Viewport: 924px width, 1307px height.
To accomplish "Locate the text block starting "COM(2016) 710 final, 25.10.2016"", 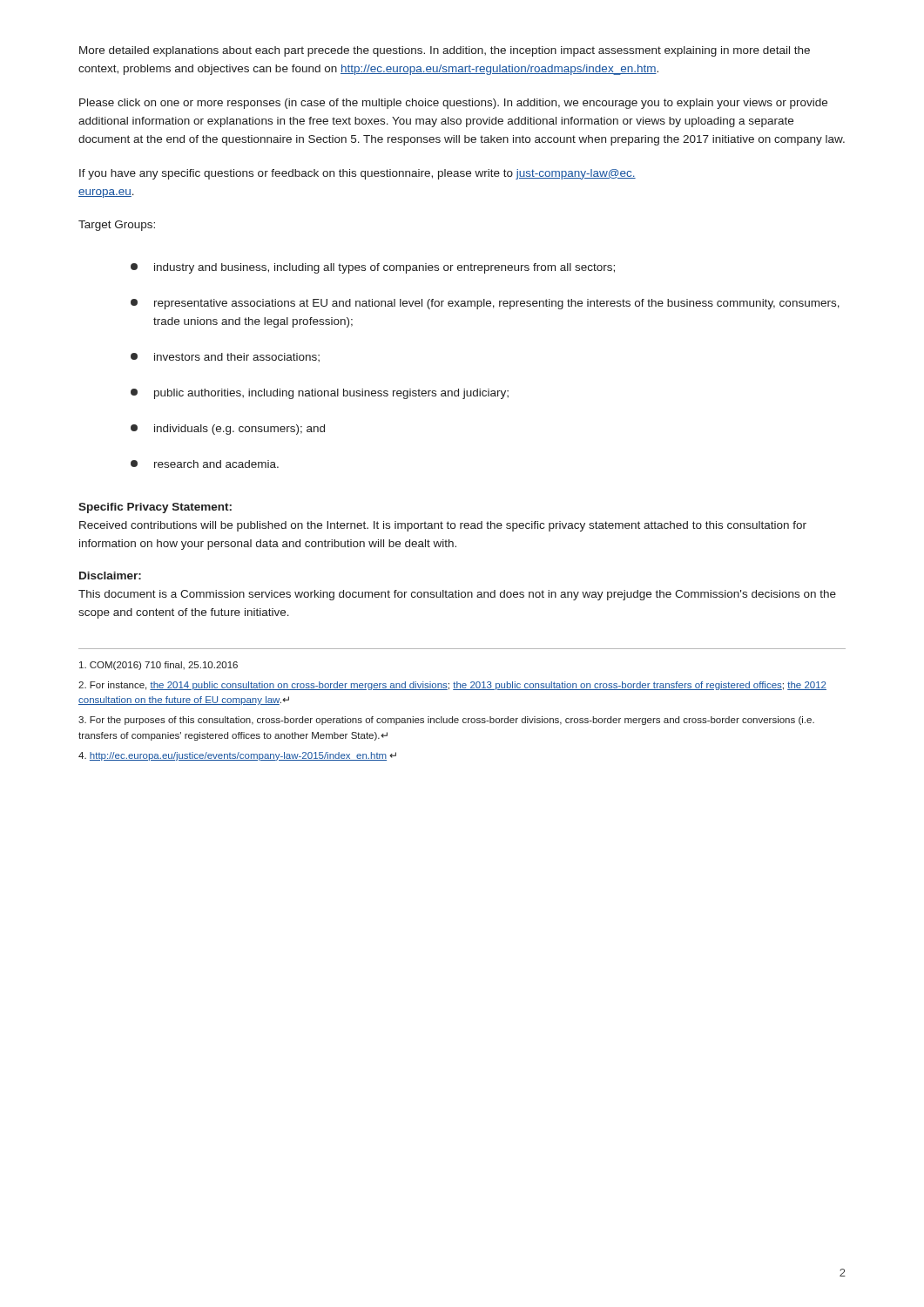I will [x=158, y=664].
